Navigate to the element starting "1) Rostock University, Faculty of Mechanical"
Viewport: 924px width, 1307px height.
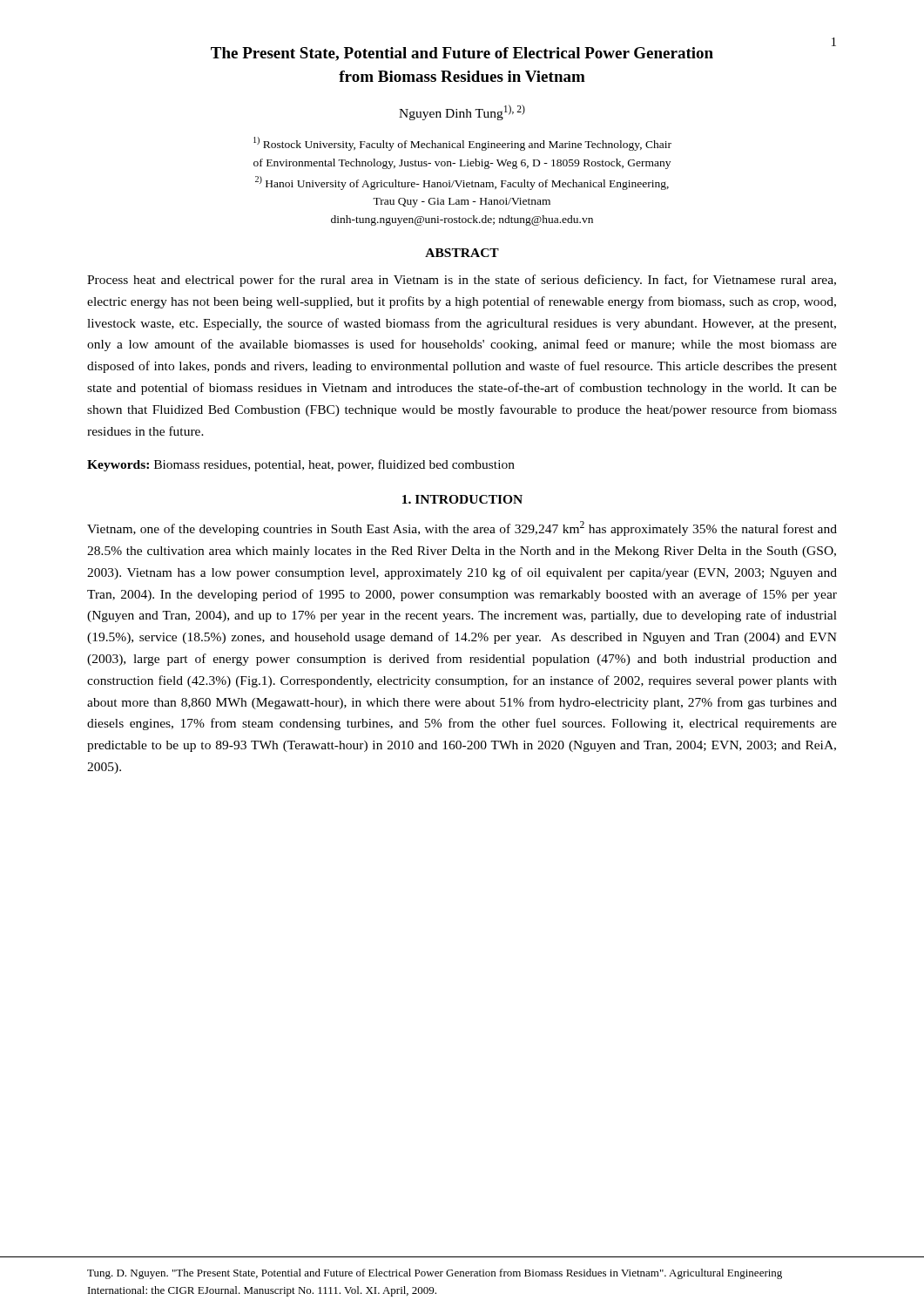tap(462, 181)
